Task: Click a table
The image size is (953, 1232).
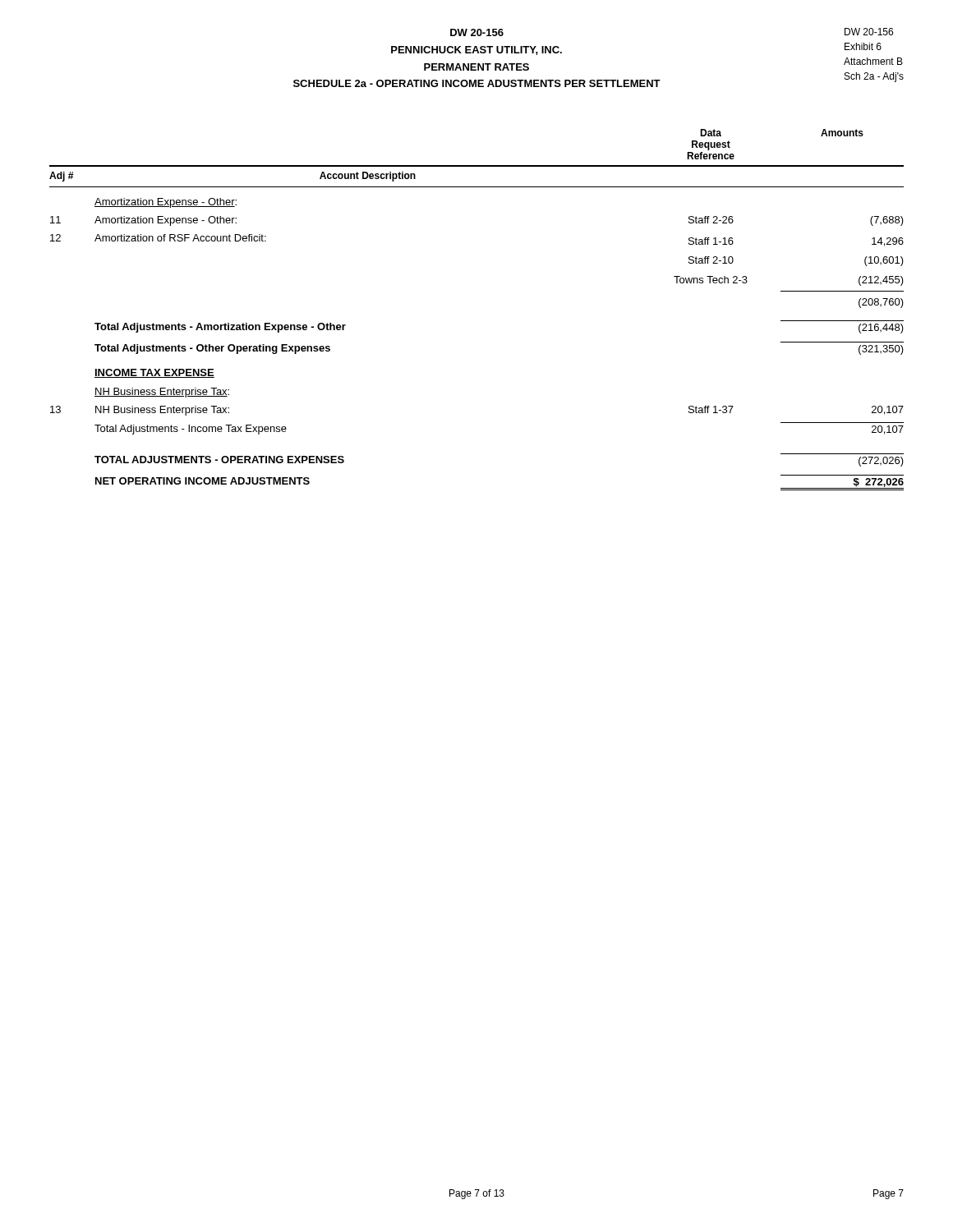Action: click(x=476, y=309)
